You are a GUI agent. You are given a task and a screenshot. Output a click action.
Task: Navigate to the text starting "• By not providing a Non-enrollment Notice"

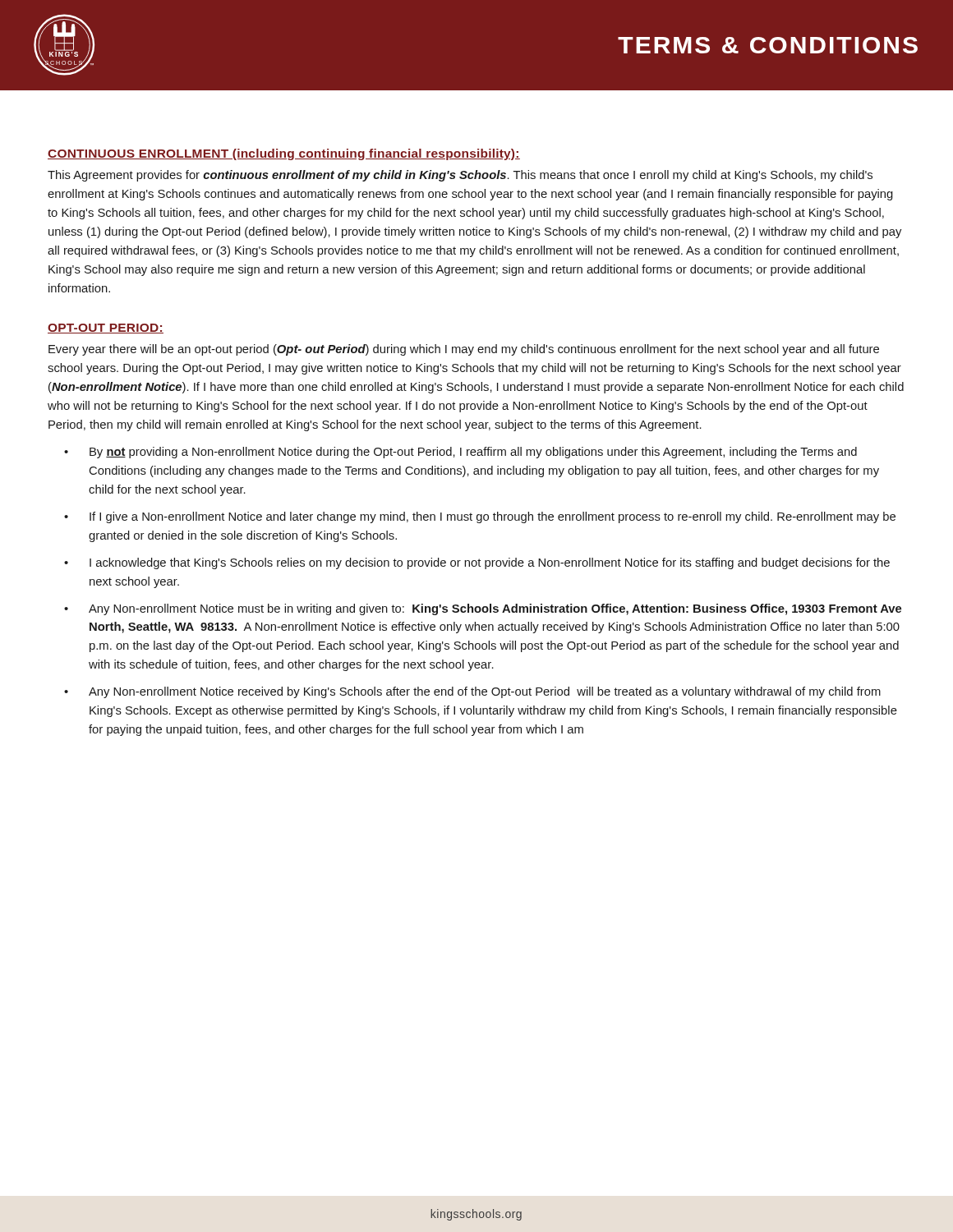point(472,469)
